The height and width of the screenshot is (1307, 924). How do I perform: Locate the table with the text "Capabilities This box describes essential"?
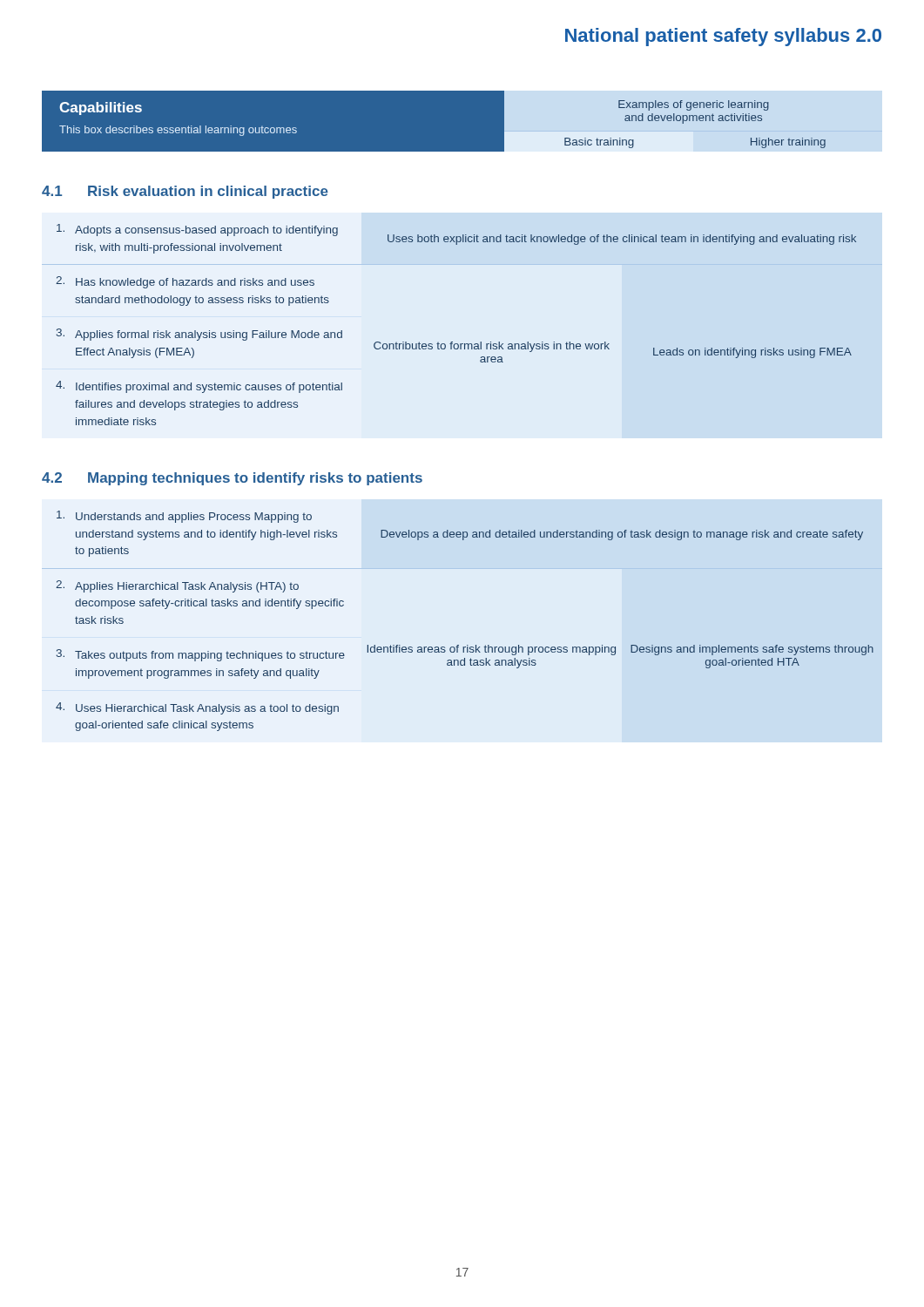[462, 121]
